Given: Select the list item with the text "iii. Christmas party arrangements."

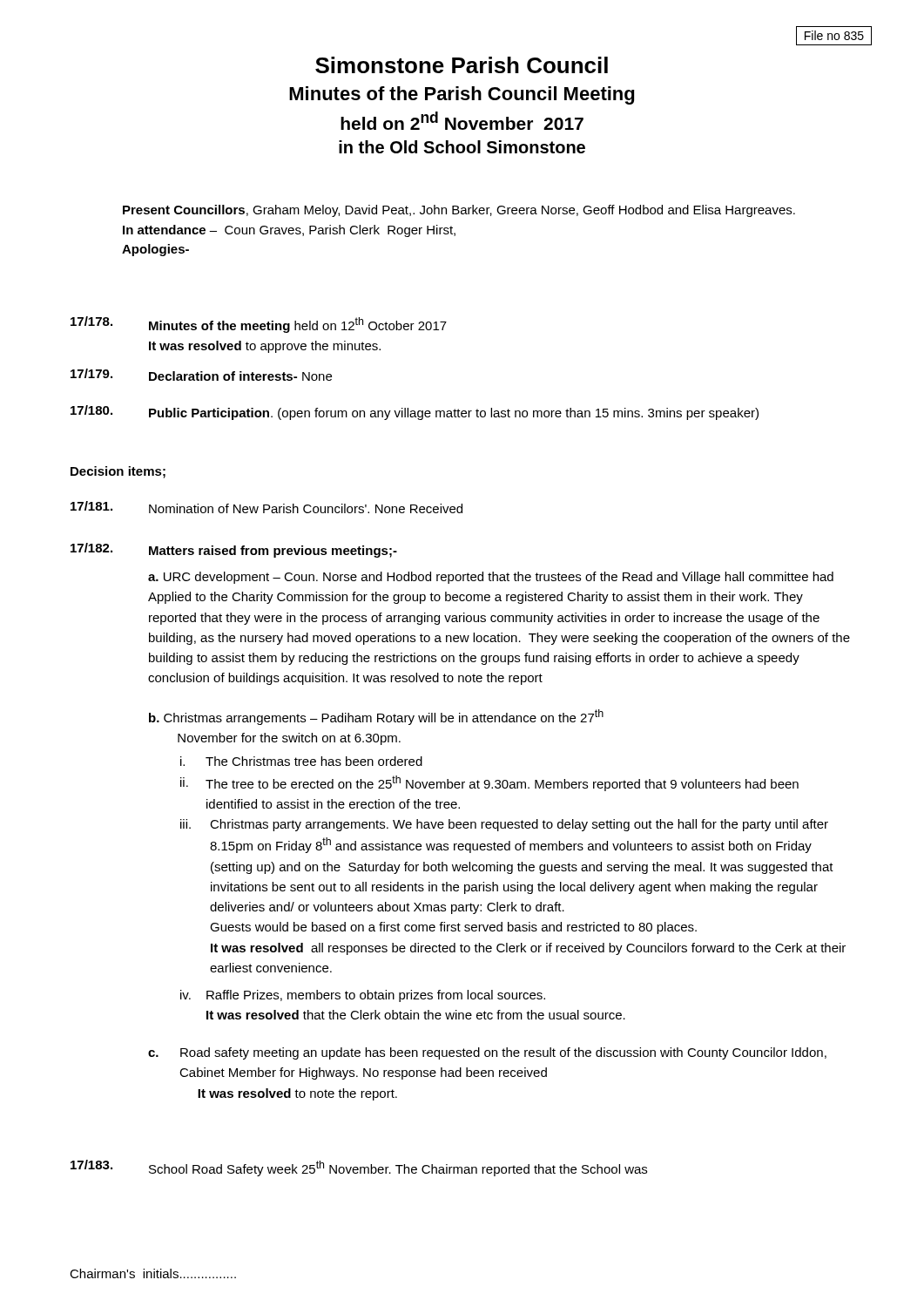Looking at the screenshot, I should tap(517, 896).
